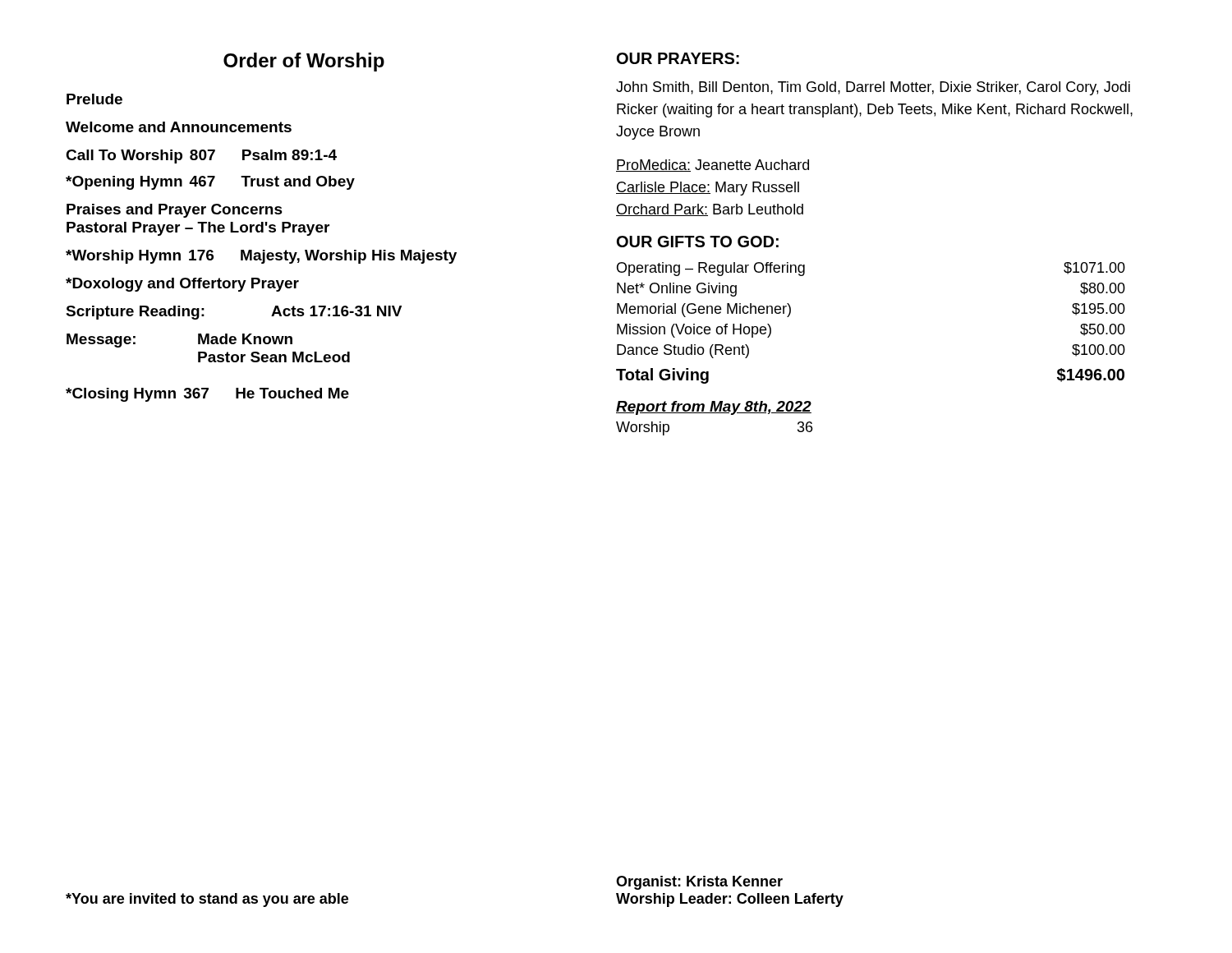Find "*Opening Hymn 467 Trust and Obey" on this page
The height and width of the screenshot is (953, 1232).
coord(210,182)
